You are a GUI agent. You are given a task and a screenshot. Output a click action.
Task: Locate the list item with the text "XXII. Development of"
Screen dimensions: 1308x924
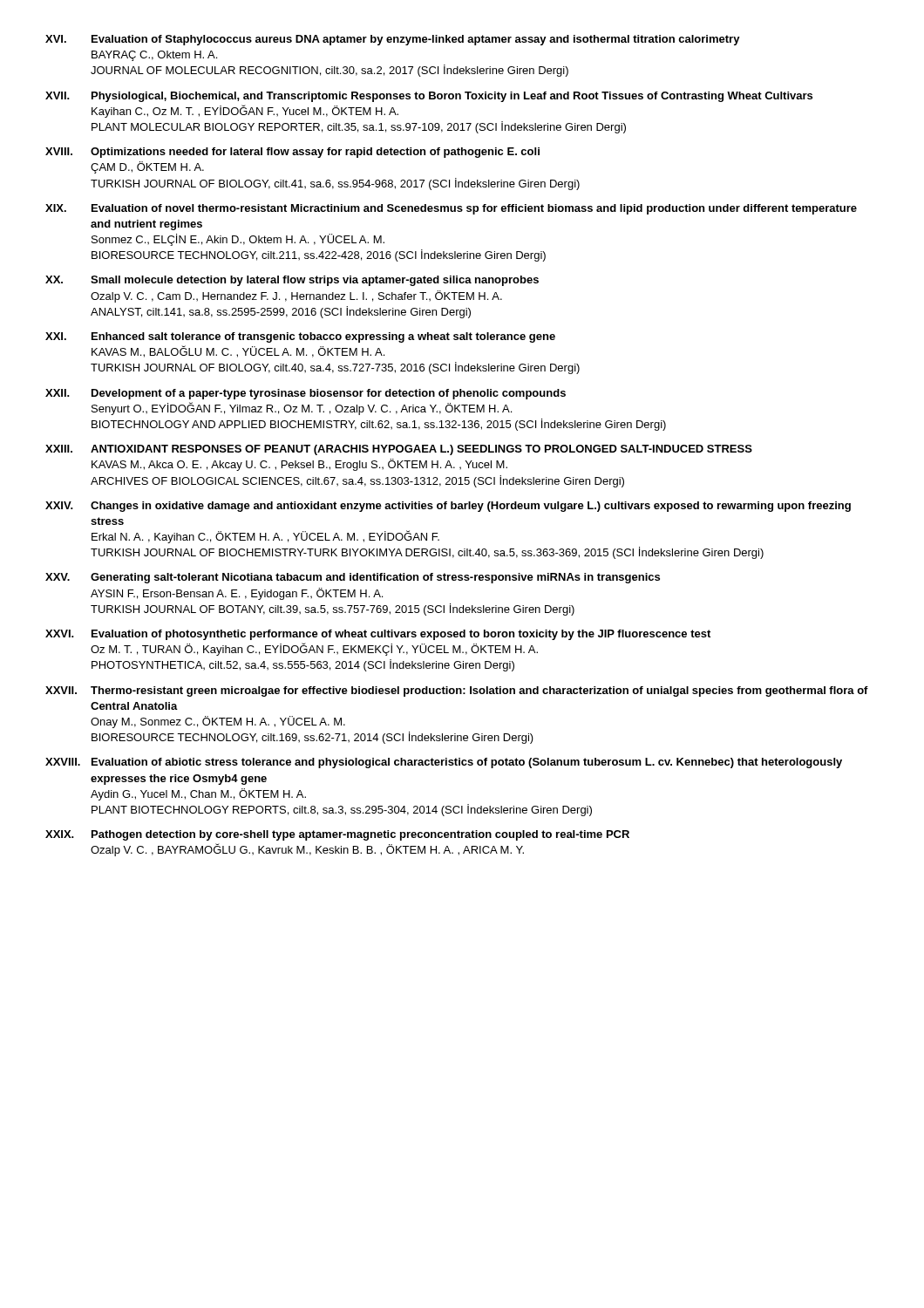coord(462,409)
